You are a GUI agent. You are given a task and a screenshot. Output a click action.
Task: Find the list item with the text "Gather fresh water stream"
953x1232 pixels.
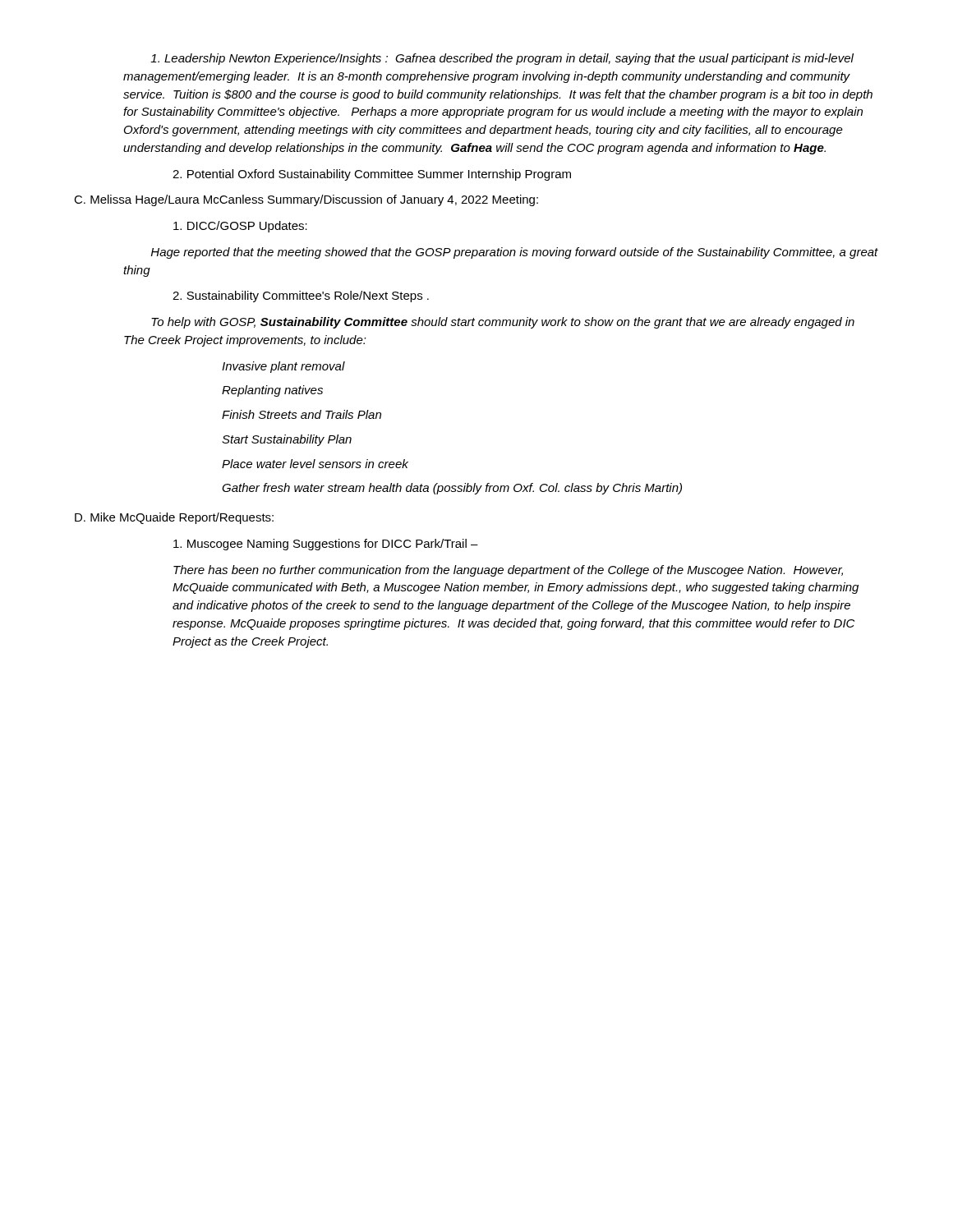click(550, 488)
